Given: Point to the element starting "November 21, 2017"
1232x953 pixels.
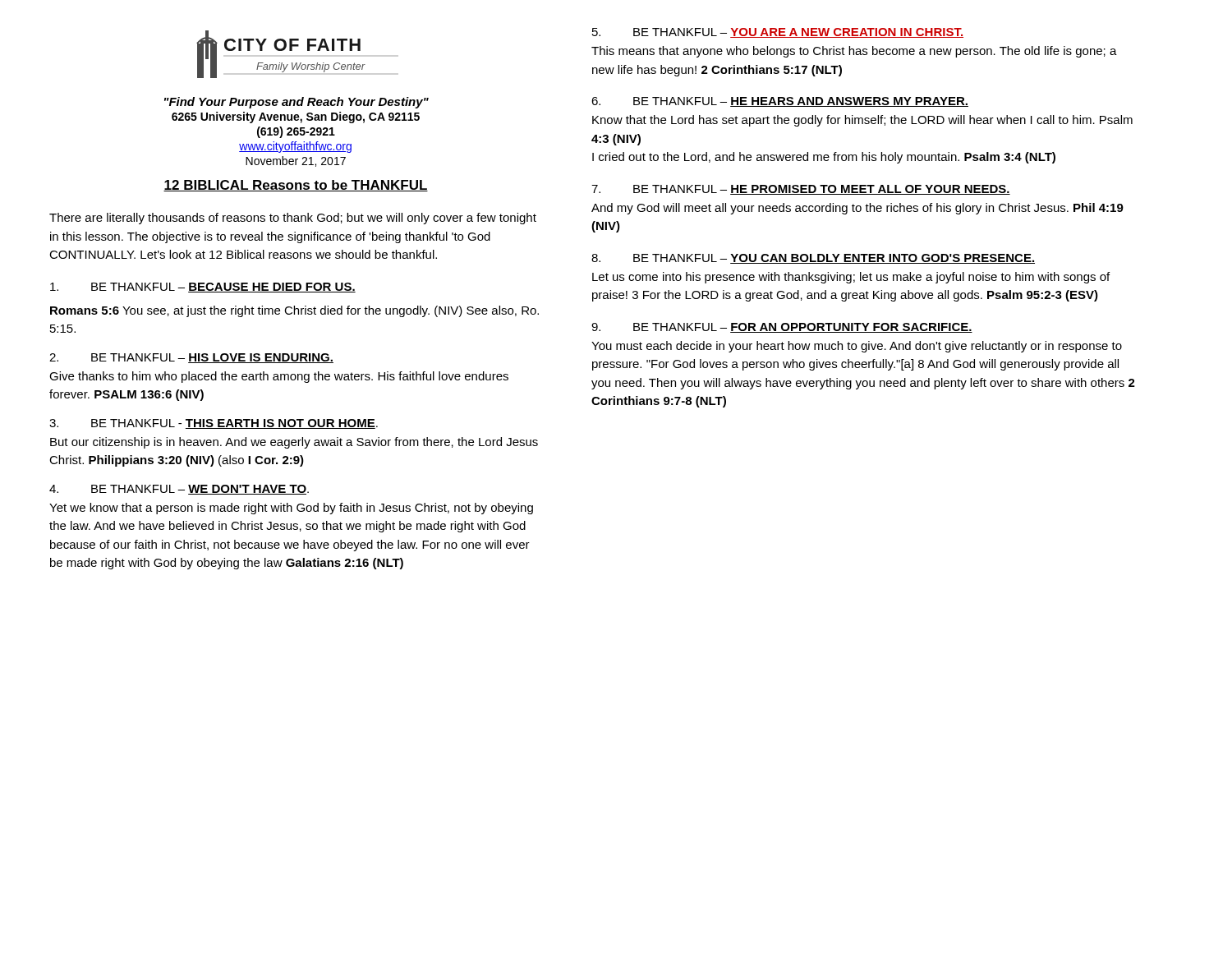Looking at the screenshot, I should pos(296,161).
